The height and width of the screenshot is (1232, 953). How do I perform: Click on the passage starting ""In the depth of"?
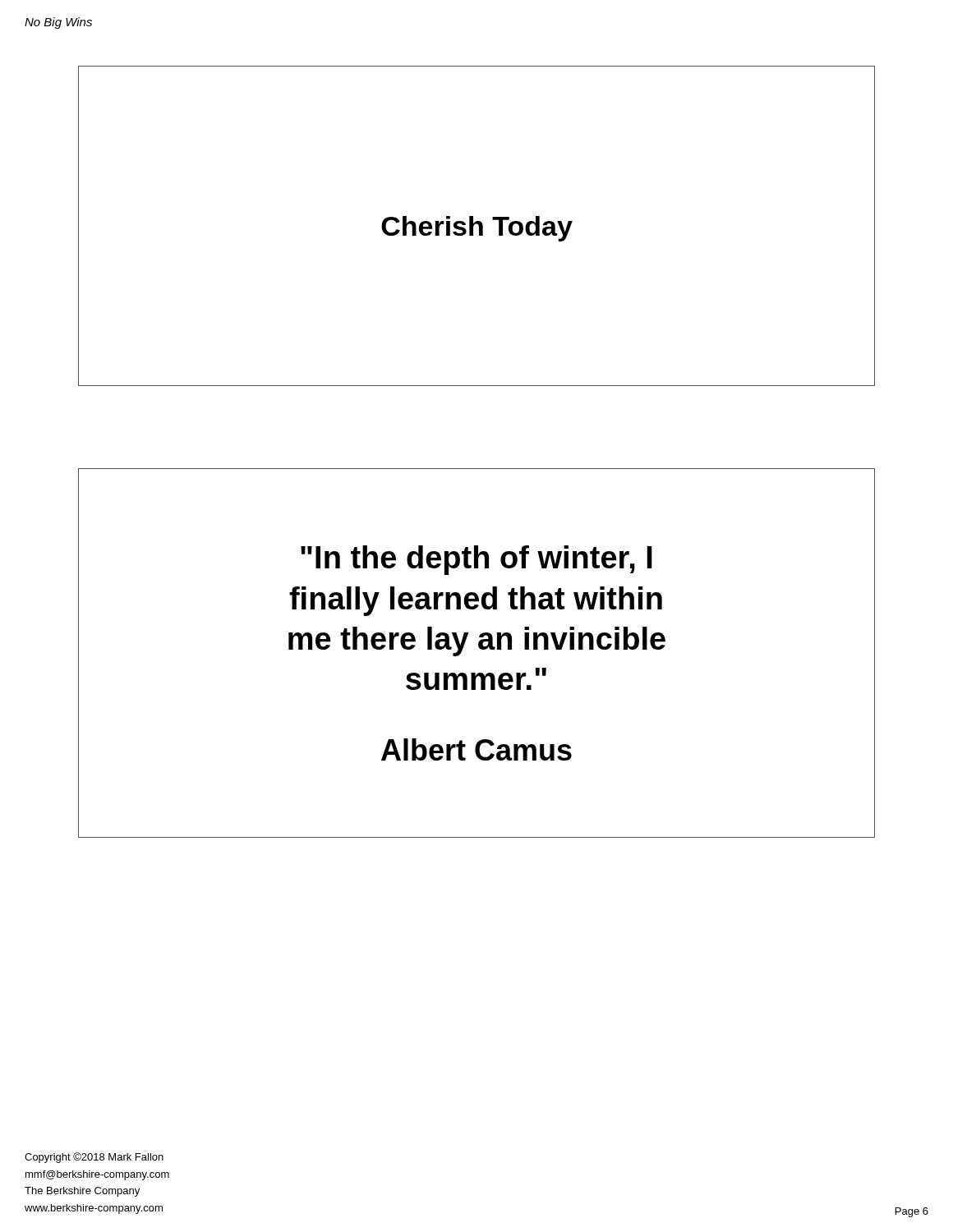pyautogui.click(x=476, y=653)
